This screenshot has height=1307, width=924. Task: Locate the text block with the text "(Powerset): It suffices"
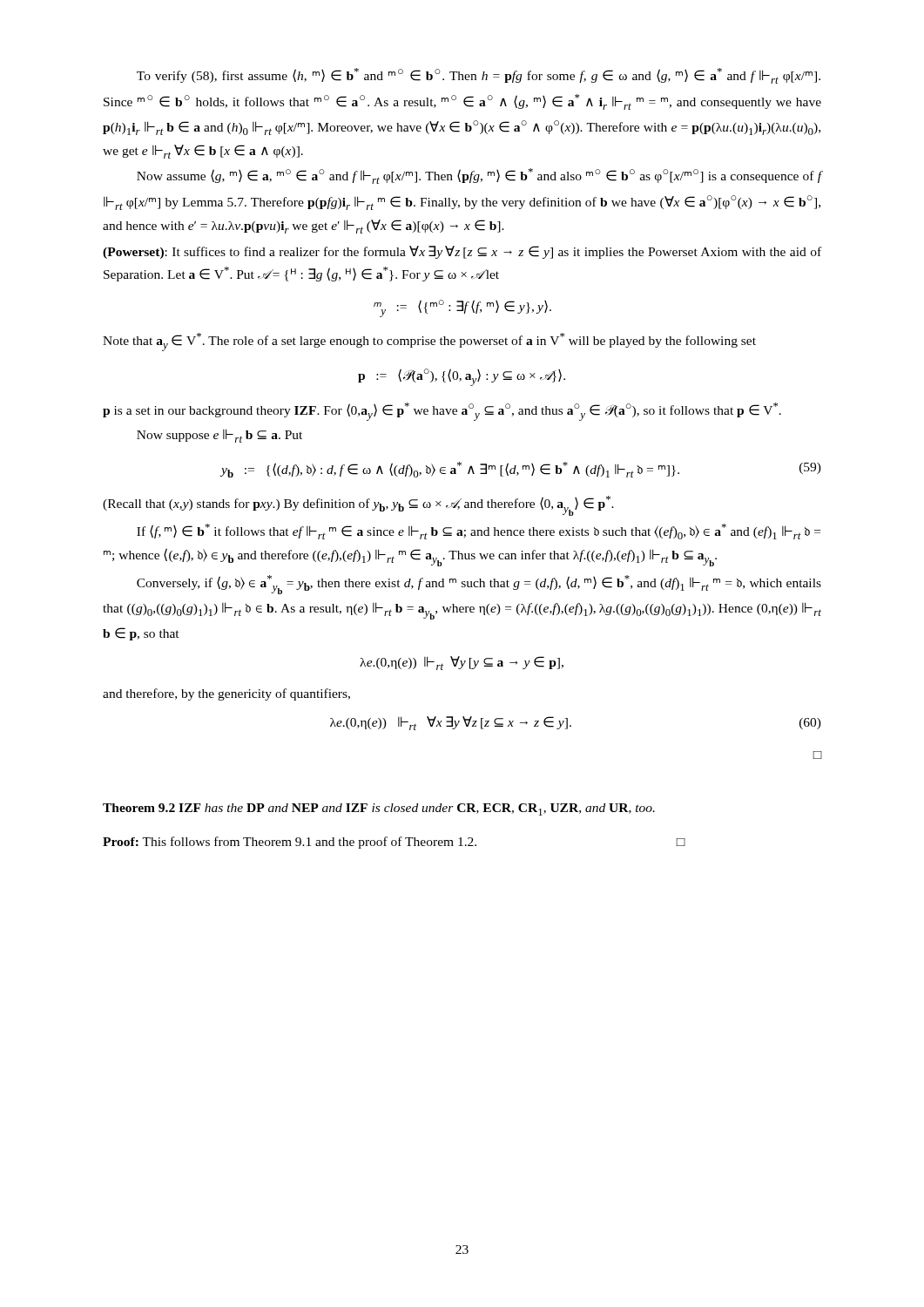tap(462, 263)
